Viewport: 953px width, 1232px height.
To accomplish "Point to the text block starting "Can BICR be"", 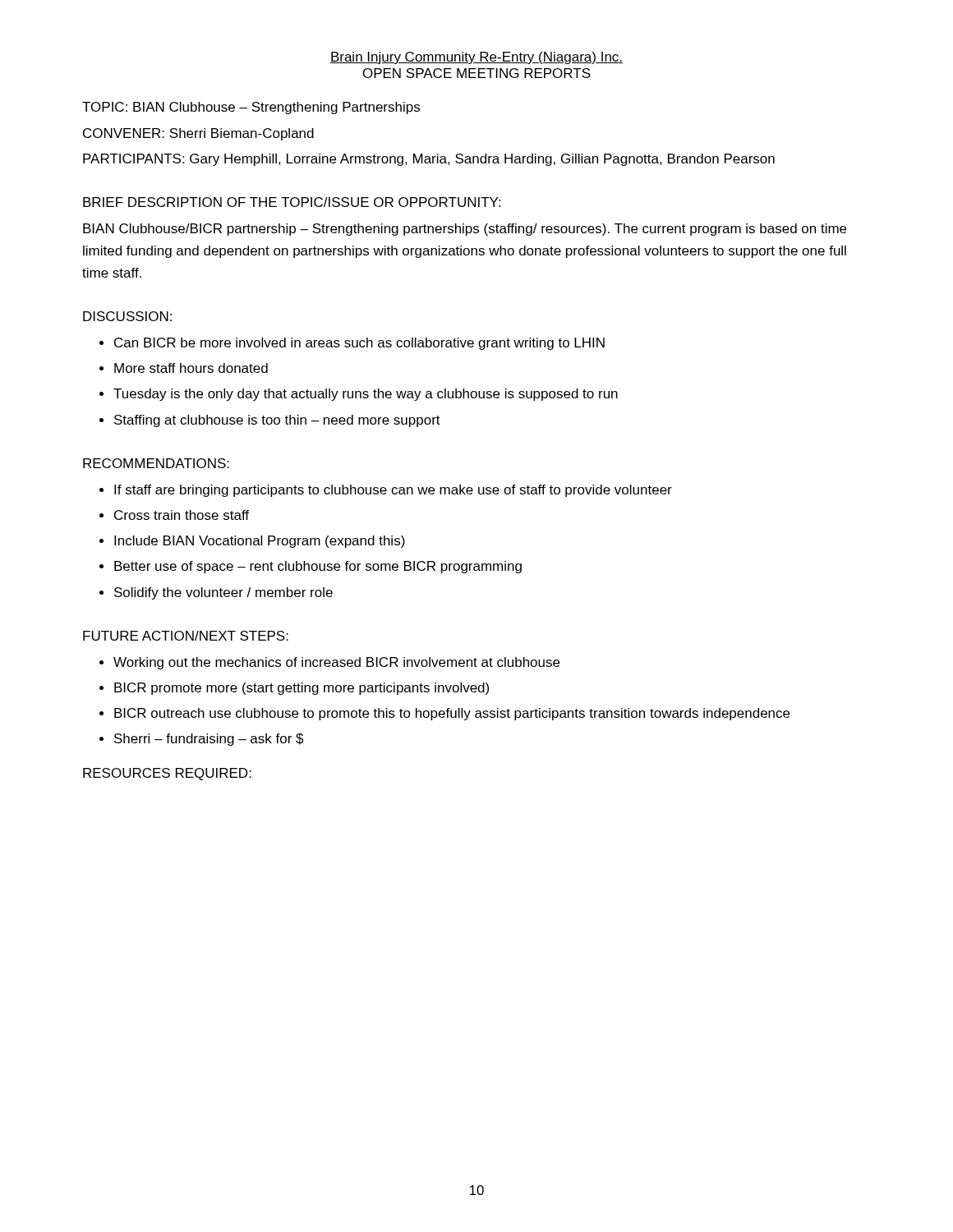I will coord(359,343).
